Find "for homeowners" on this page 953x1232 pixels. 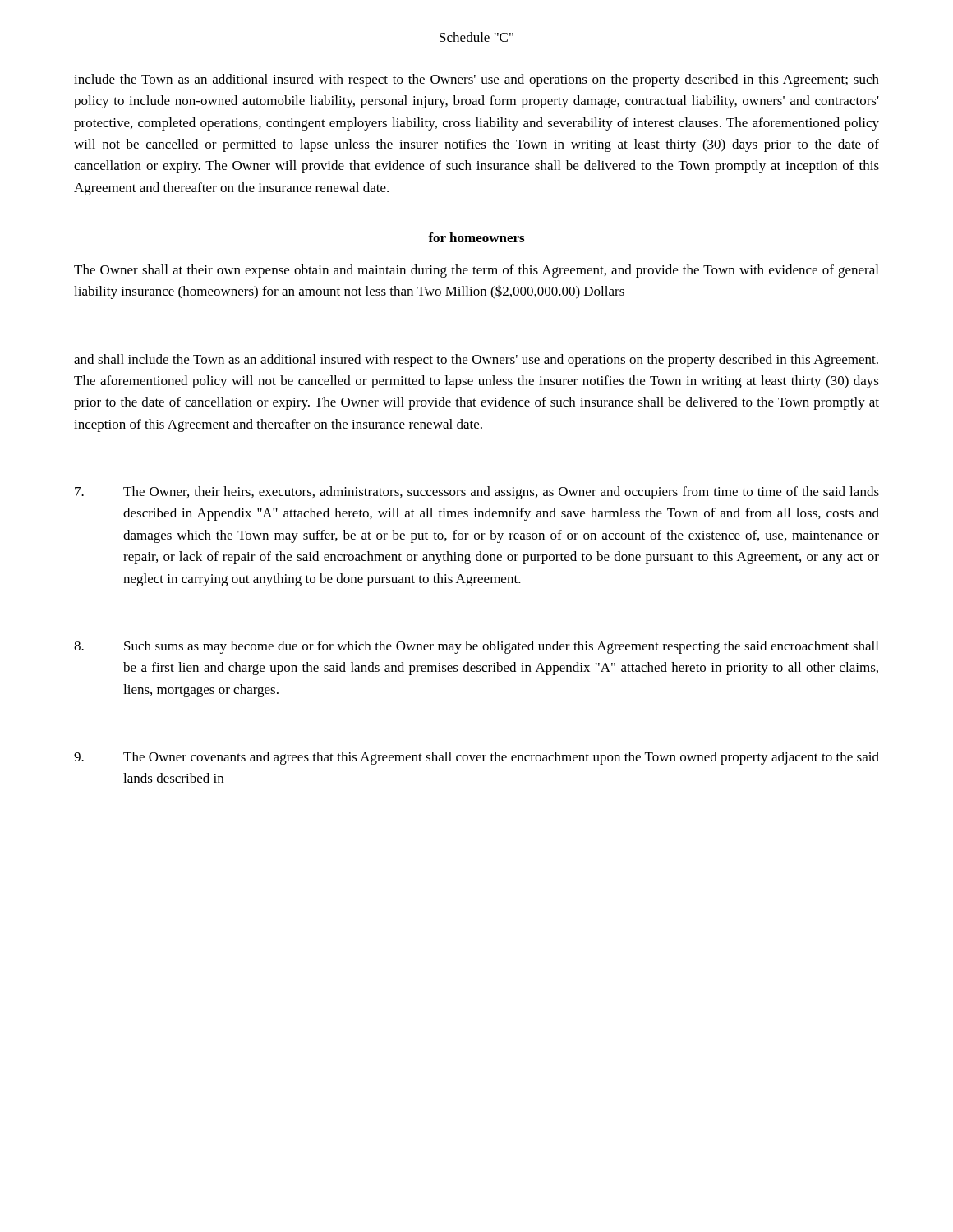point(476,238)
